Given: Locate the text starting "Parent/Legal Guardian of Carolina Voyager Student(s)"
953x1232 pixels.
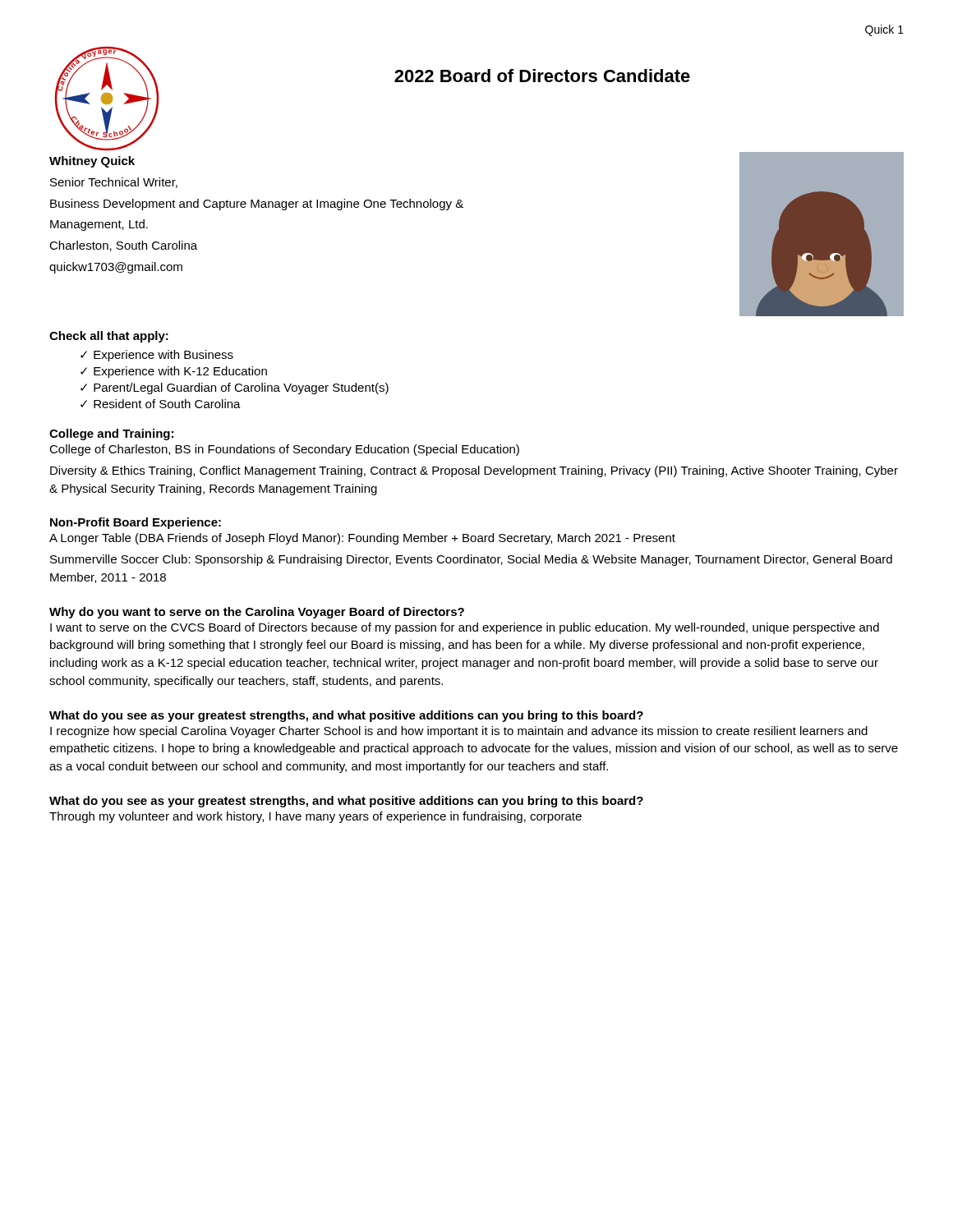Looking at the screenshot, I should [x=241, y=387].
